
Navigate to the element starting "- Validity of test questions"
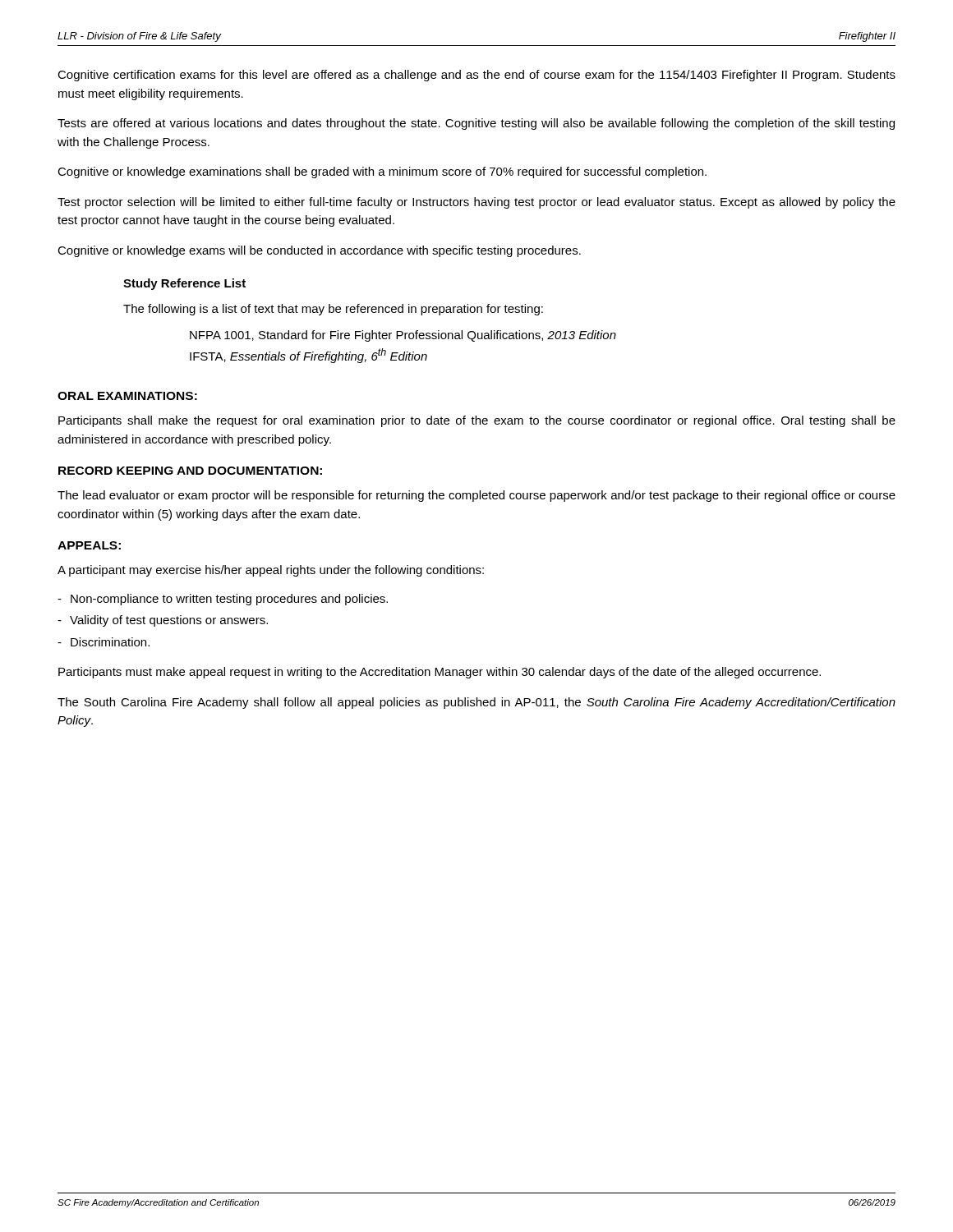click(163, 620)
